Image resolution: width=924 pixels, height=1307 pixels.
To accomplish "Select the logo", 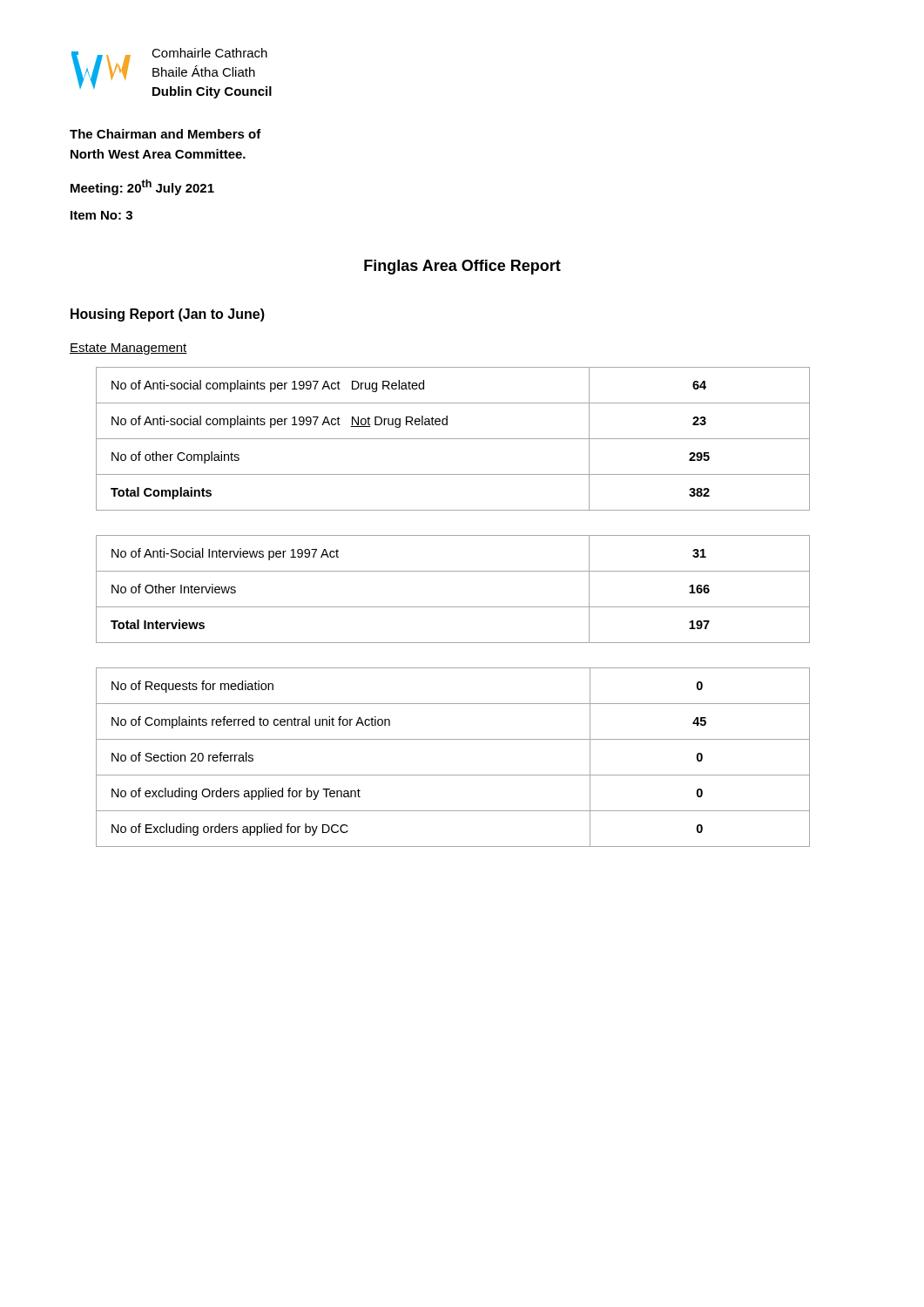I will click(x=462, y=72).
